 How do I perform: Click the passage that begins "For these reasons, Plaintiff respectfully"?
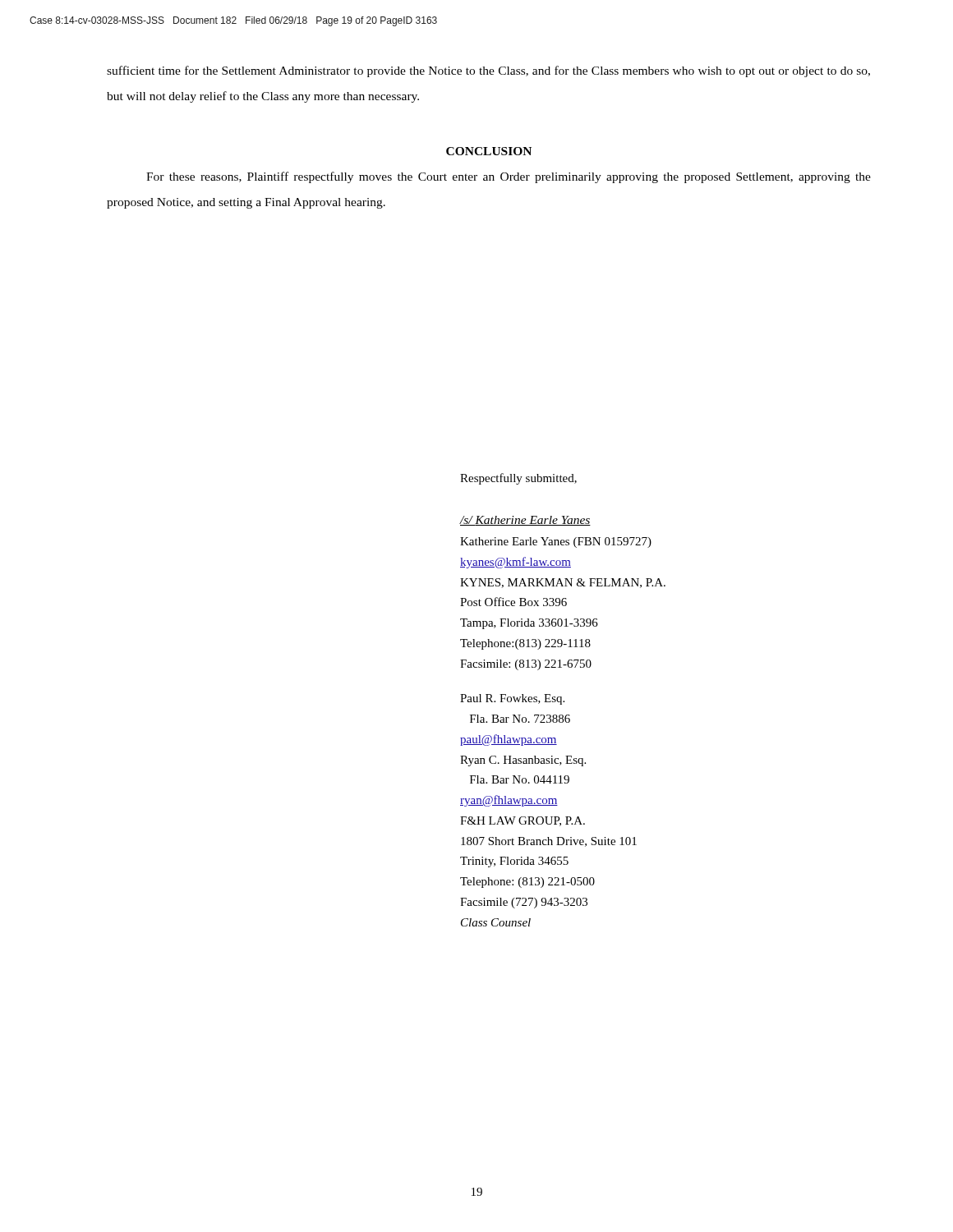point(489,189)
